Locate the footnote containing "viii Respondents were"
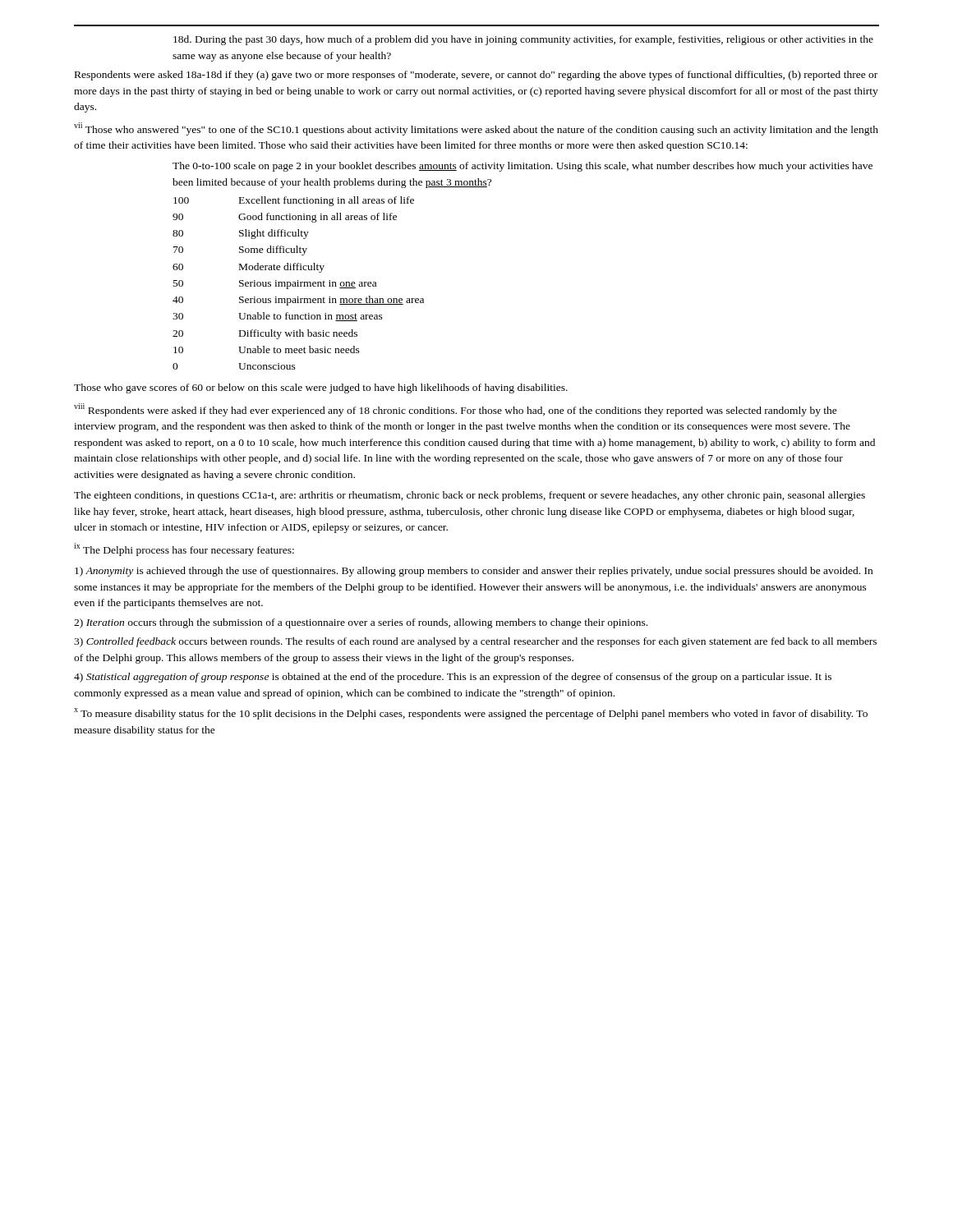 [475, 441]
